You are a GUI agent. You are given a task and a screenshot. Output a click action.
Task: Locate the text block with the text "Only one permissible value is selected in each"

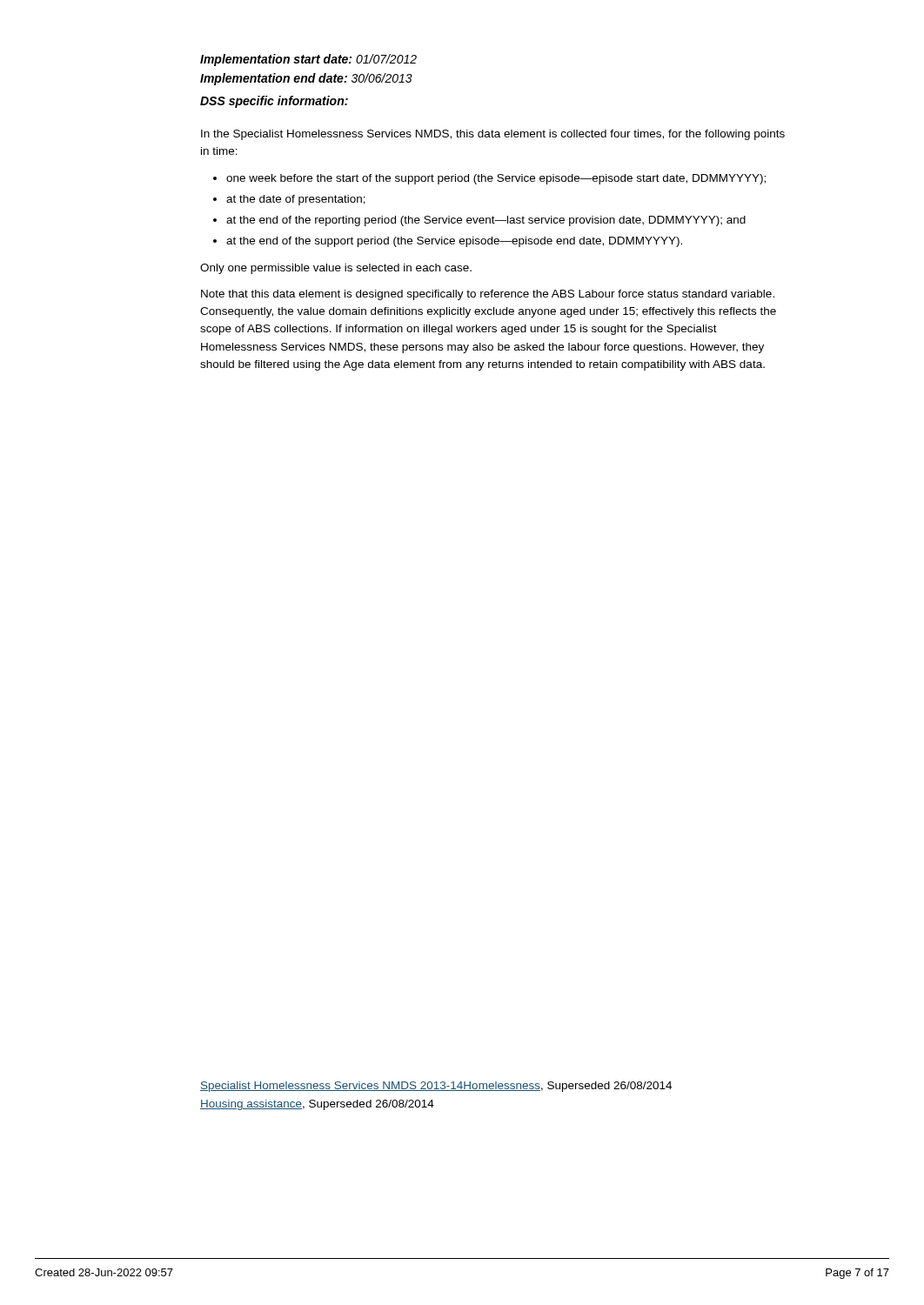click(336, 267)
